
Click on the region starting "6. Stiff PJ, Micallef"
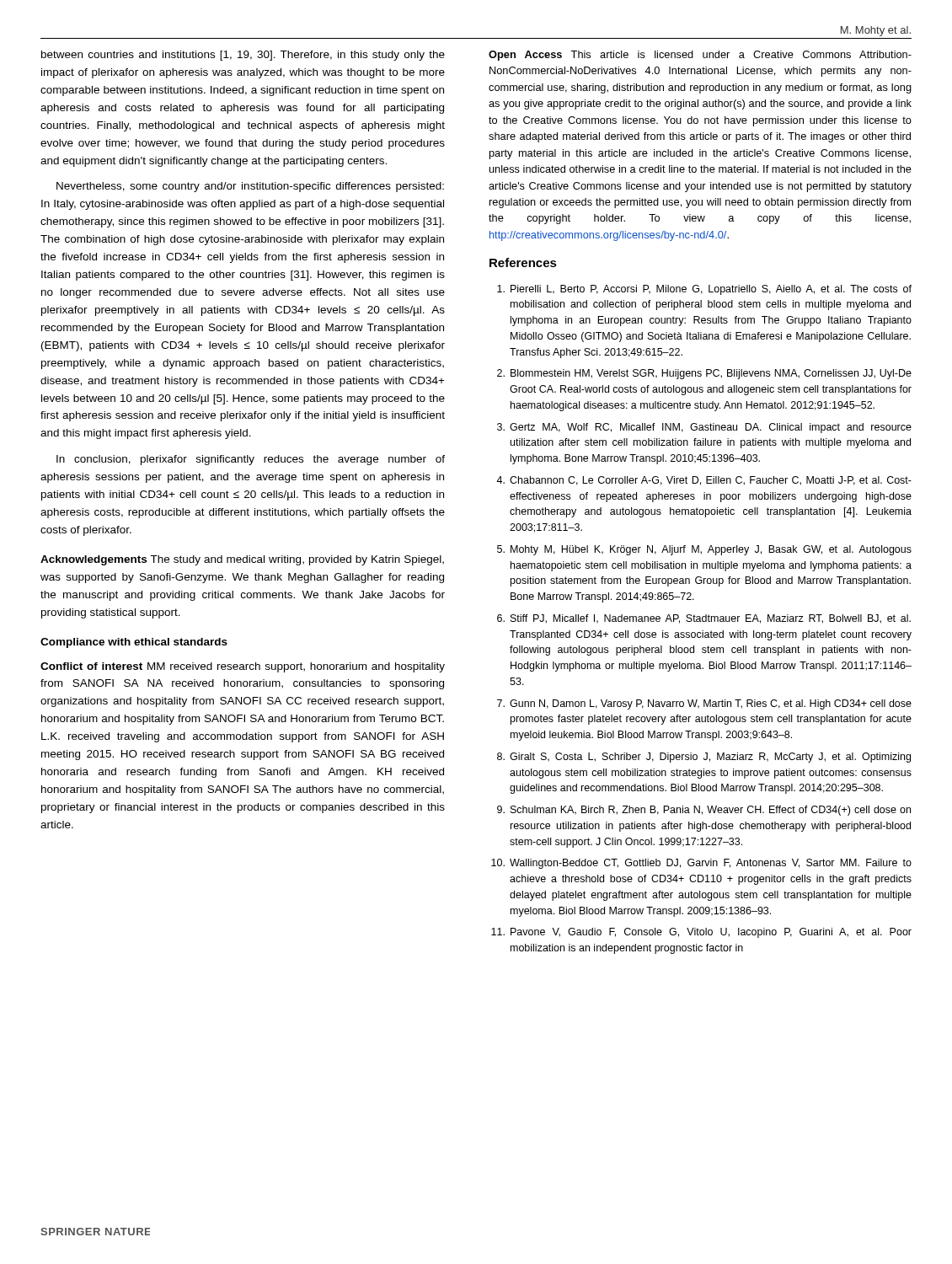click(700, 650)
